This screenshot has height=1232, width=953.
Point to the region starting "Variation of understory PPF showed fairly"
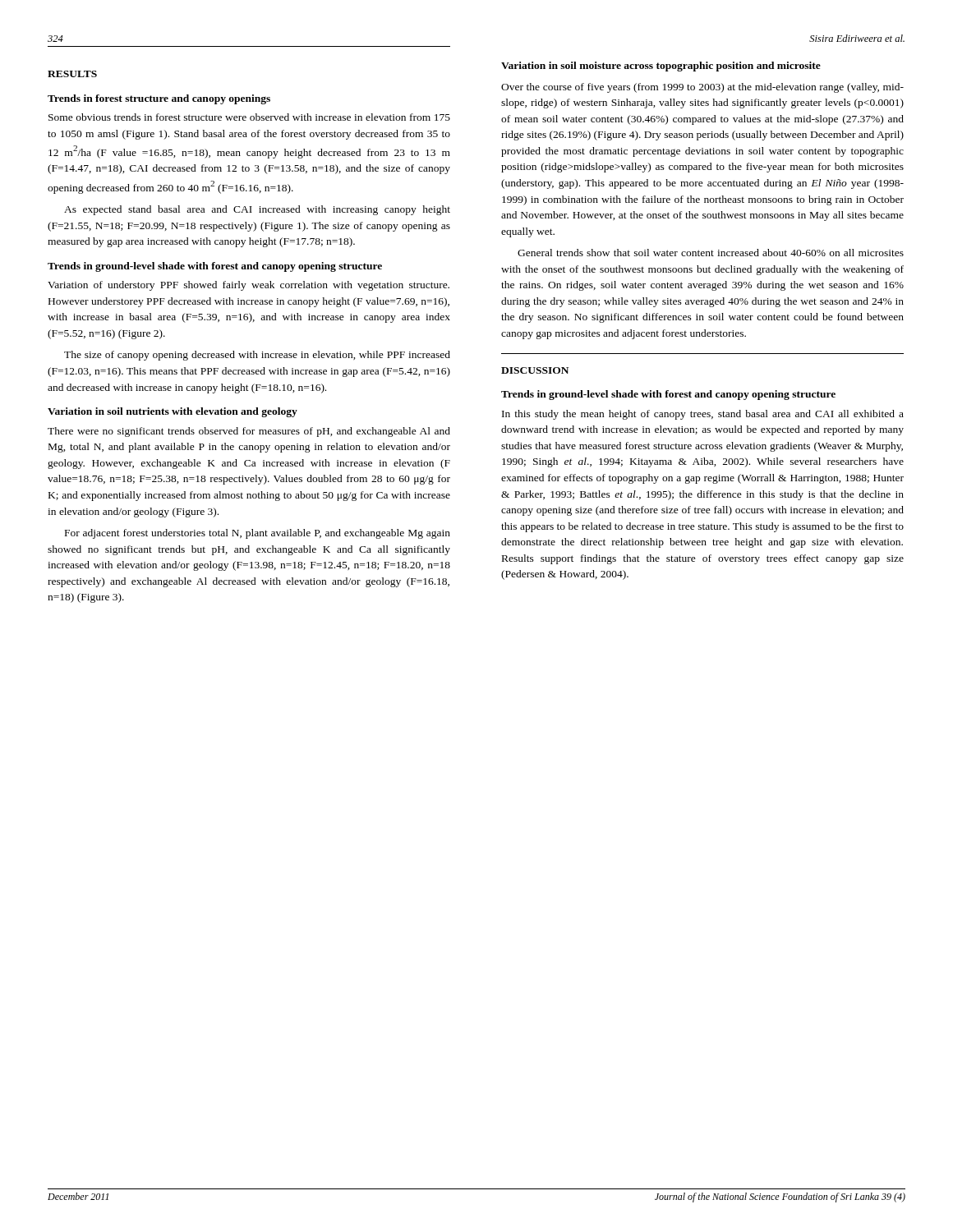click(249, 309)
